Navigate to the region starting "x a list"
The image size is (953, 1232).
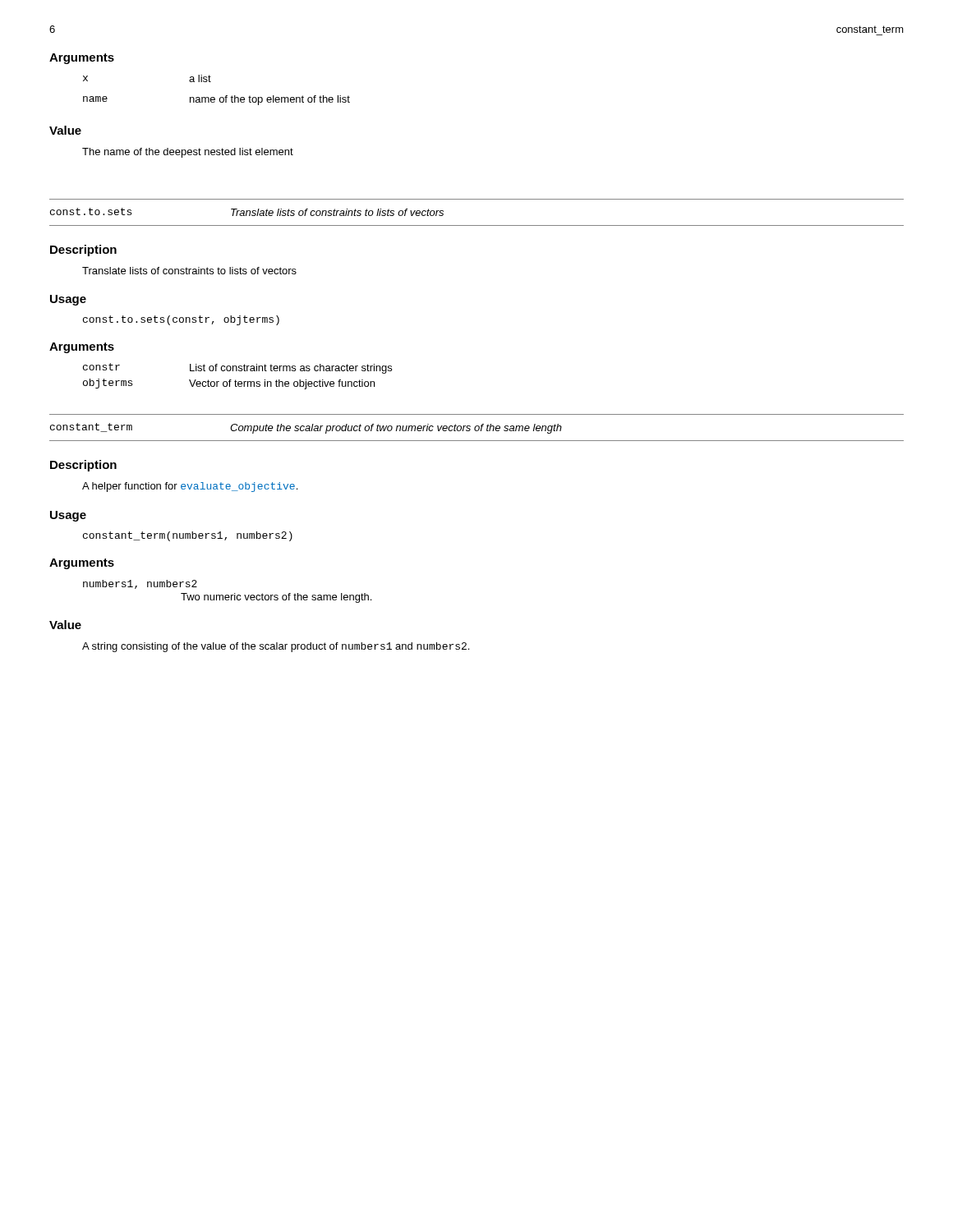tap(85, 78)
